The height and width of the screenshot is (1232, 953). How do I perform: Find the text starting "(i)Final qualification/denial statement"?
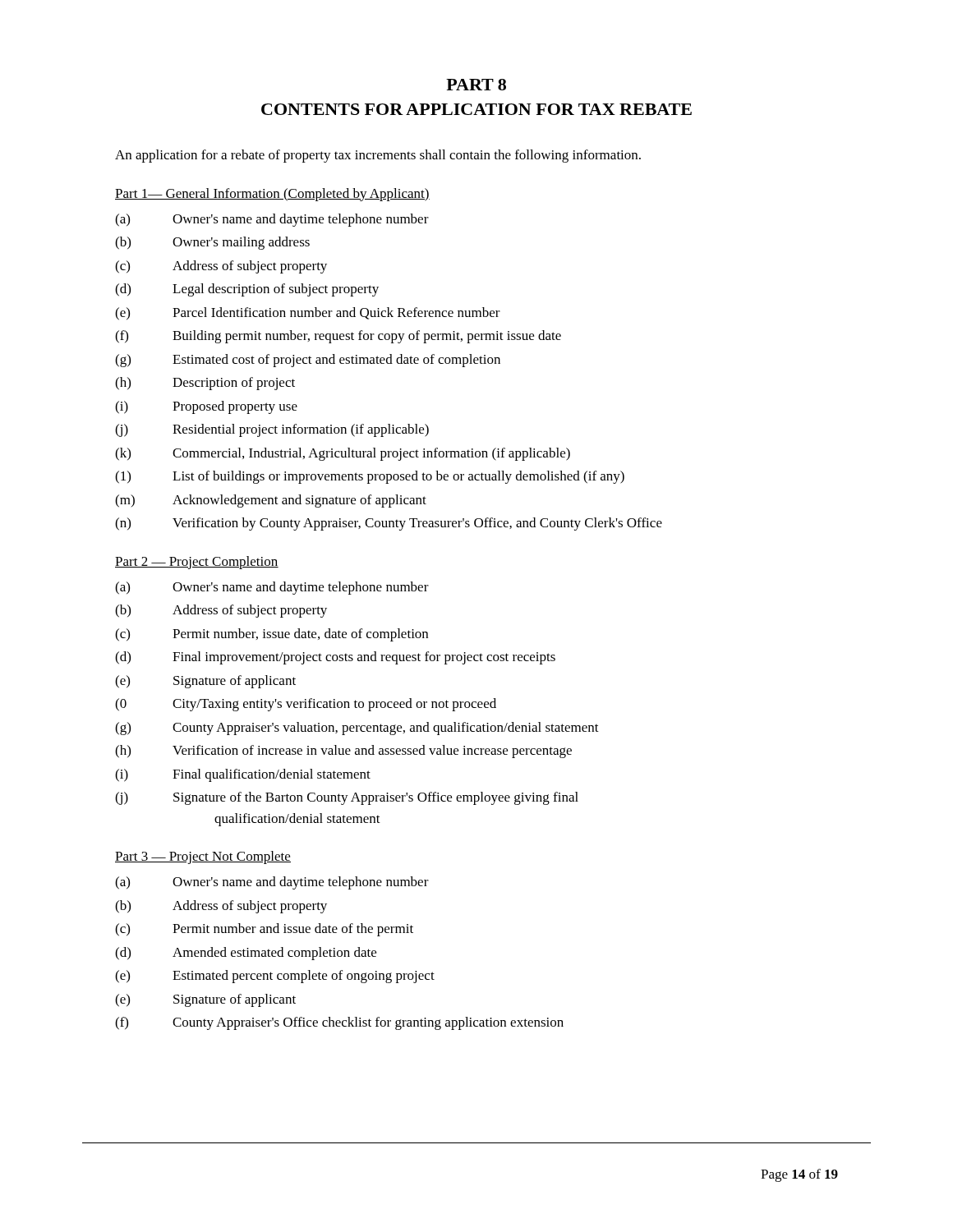pos(243,775)
